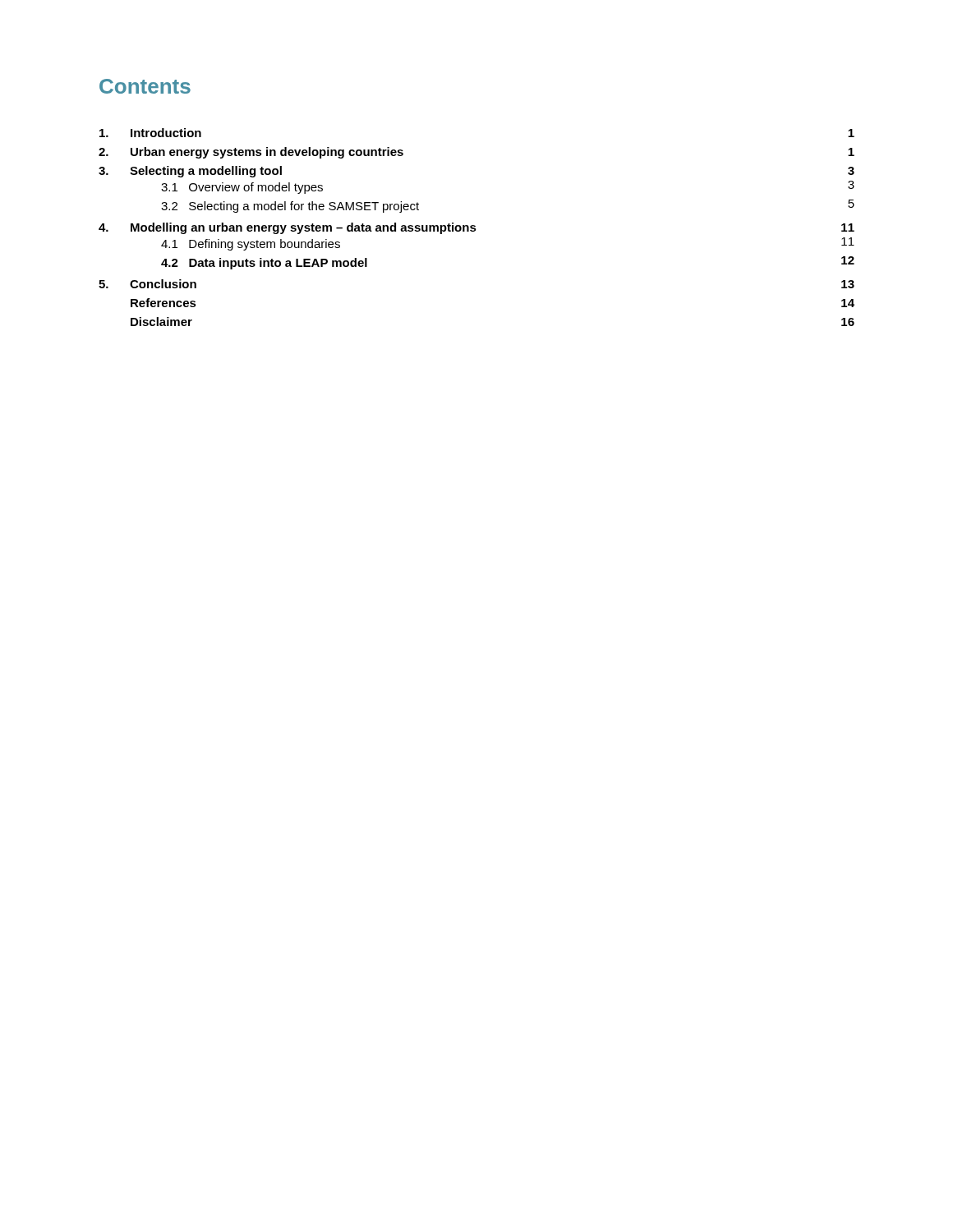Find the list item that says "3.1 Overview of model types 3"
Image resolution: width=953 pixels, height=1232 pixels.
pos(249,187)
